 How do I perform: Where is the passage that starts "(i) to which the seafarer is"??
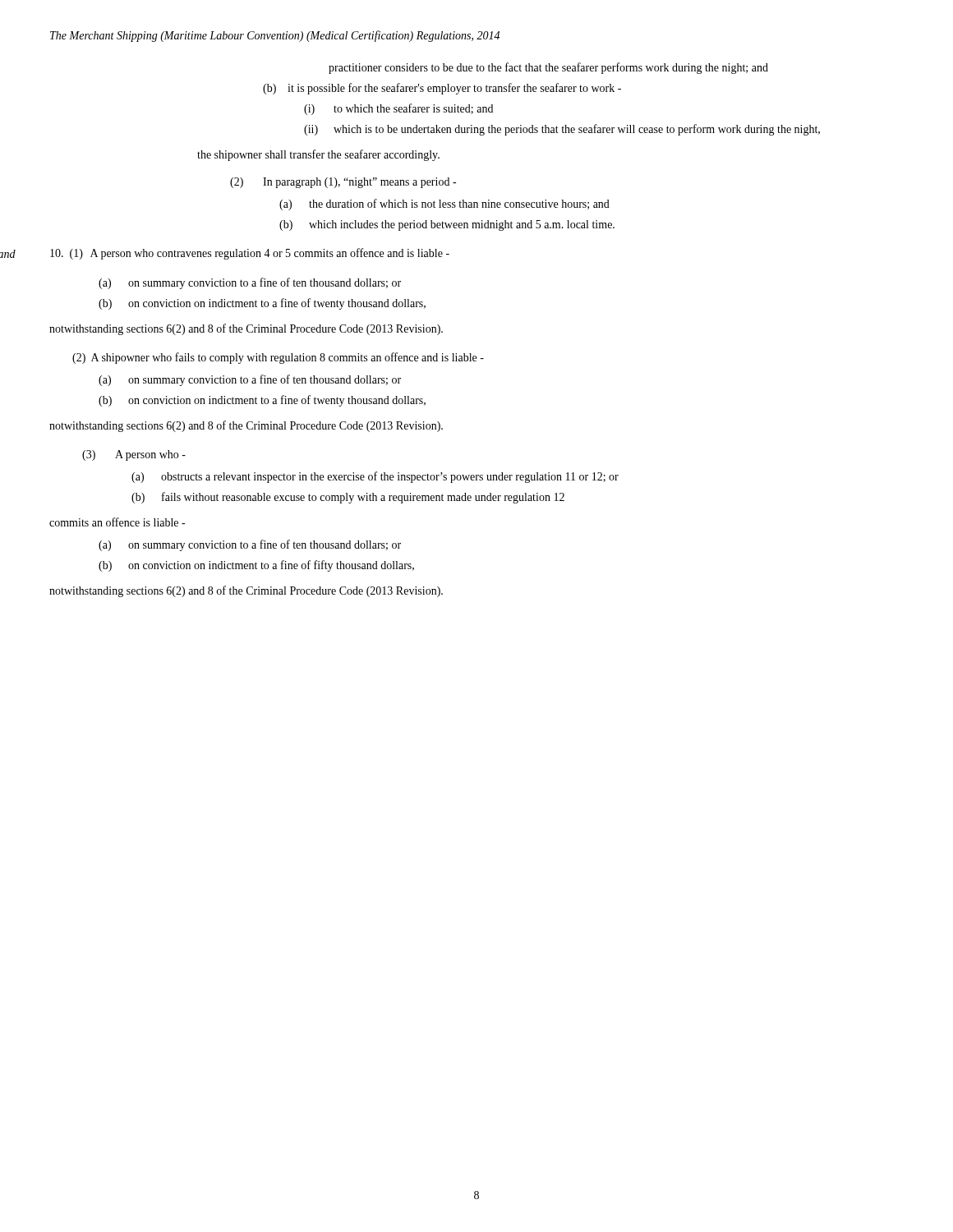[x=398, y=109]
